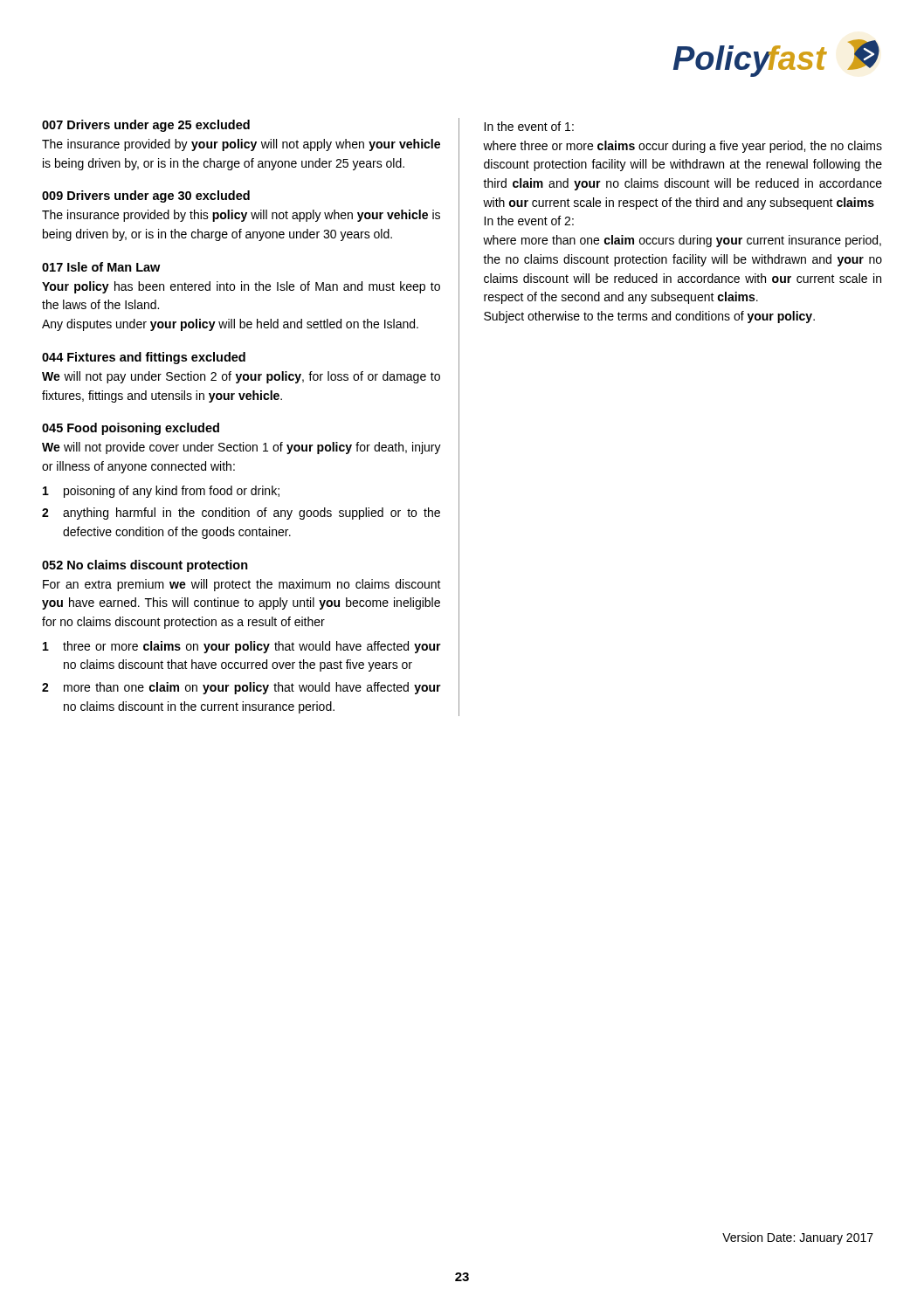
Task: Find the logo
Action: pyautogui.click(x=769, y=56)
